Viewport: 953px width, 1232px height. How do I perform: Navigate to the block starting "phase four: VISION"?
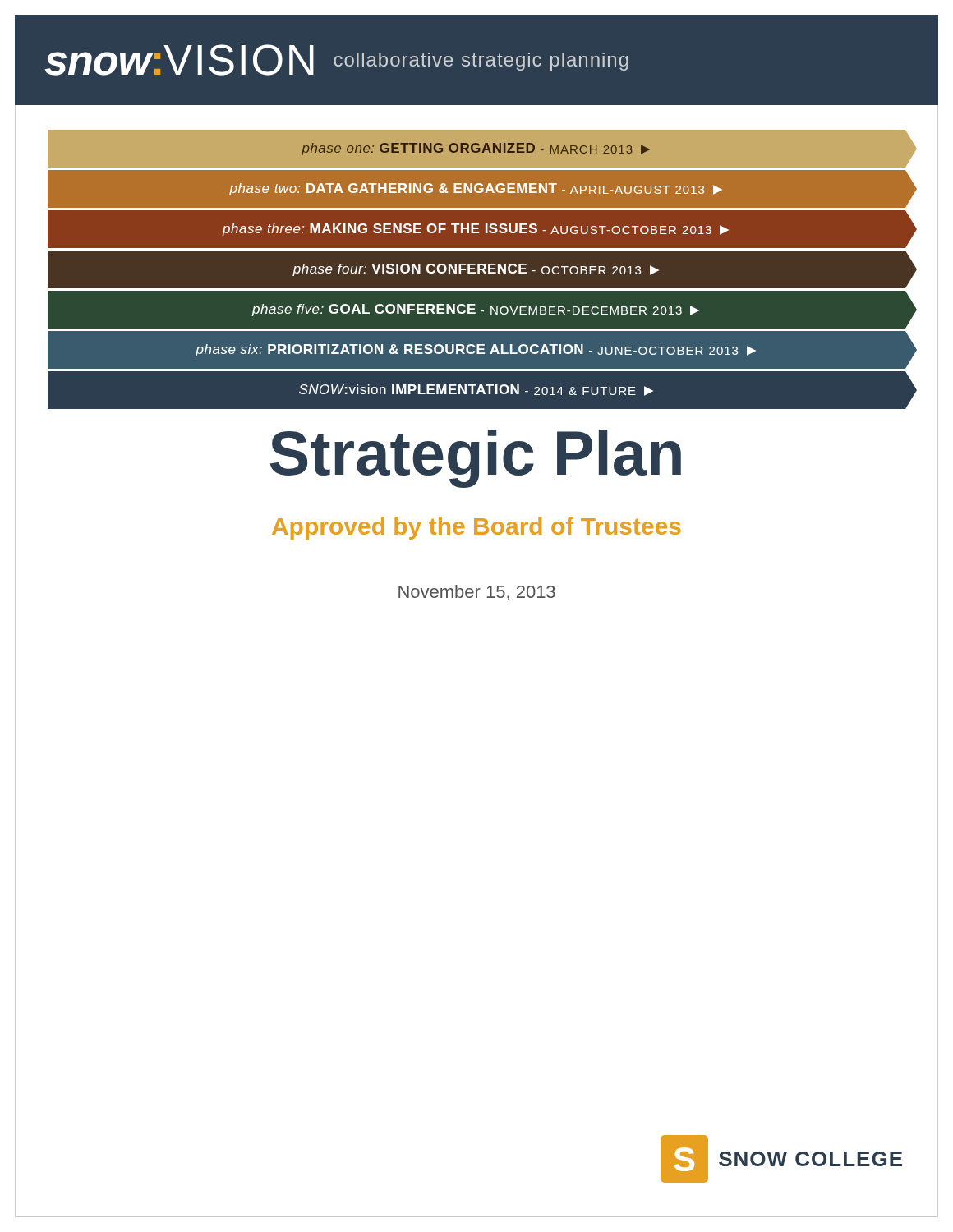pos(476,269)
